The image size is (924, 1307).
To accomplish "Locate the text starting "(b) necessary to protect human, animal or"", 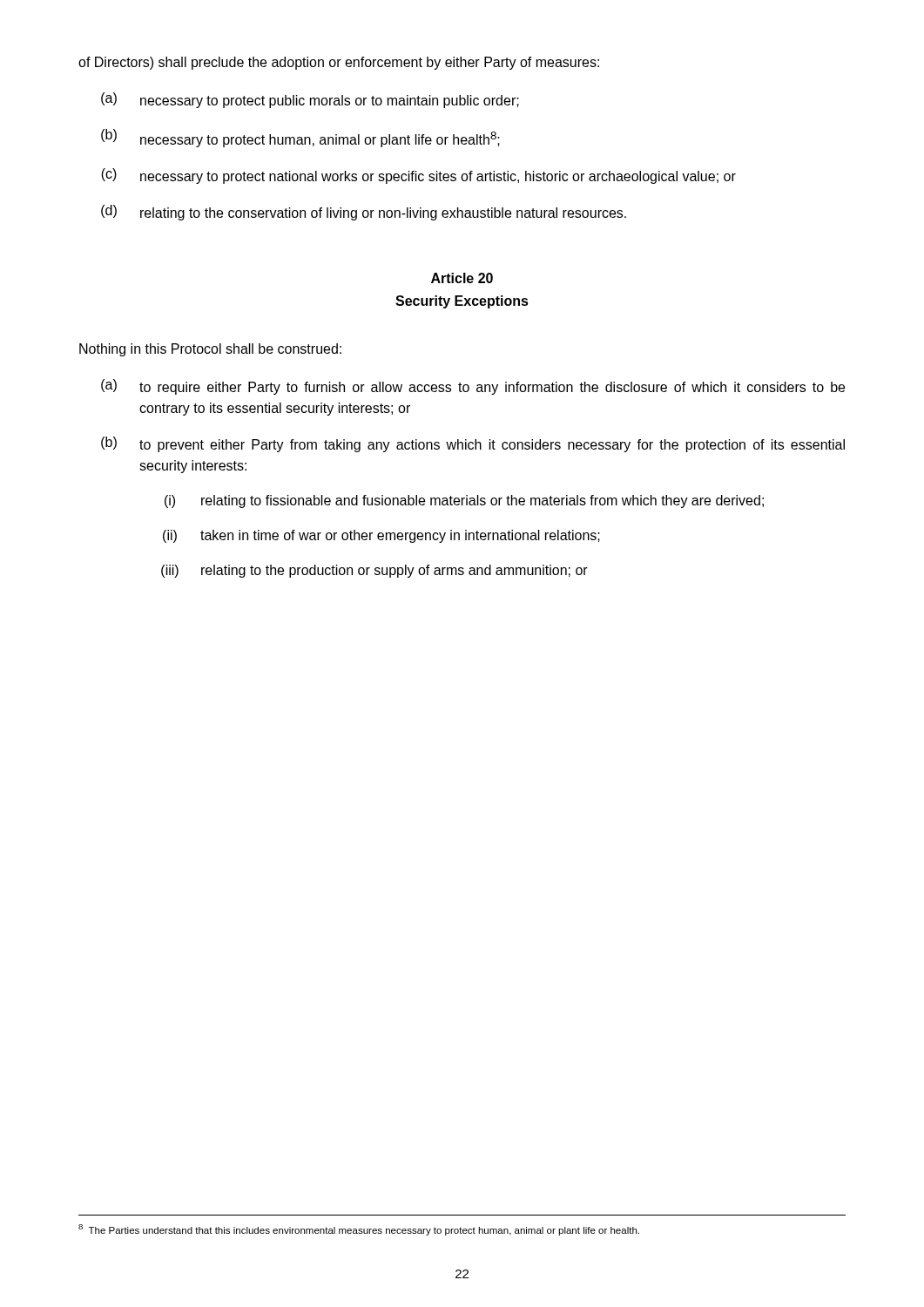I will point(462,139).
